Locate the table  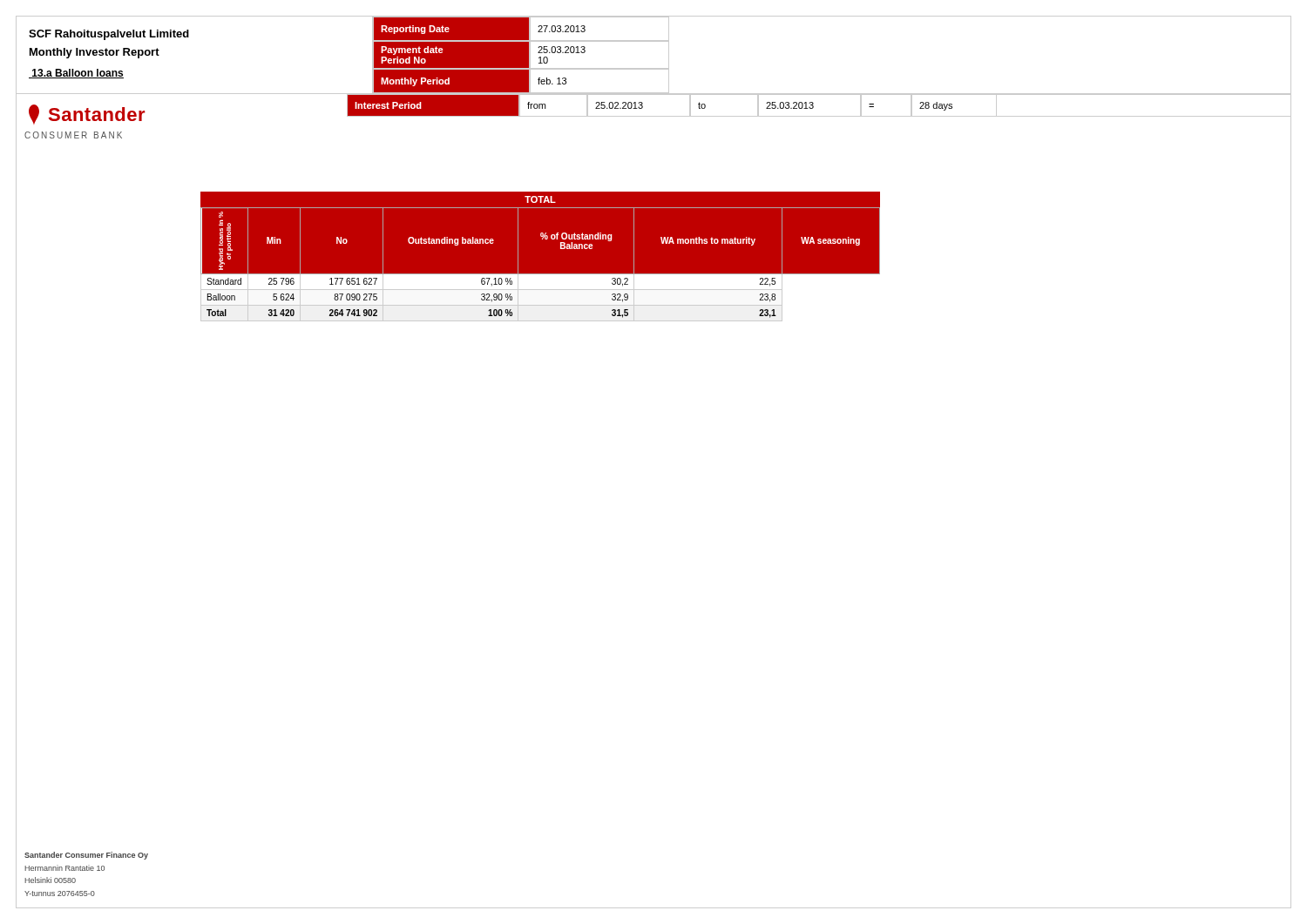(x=540, y=264)
